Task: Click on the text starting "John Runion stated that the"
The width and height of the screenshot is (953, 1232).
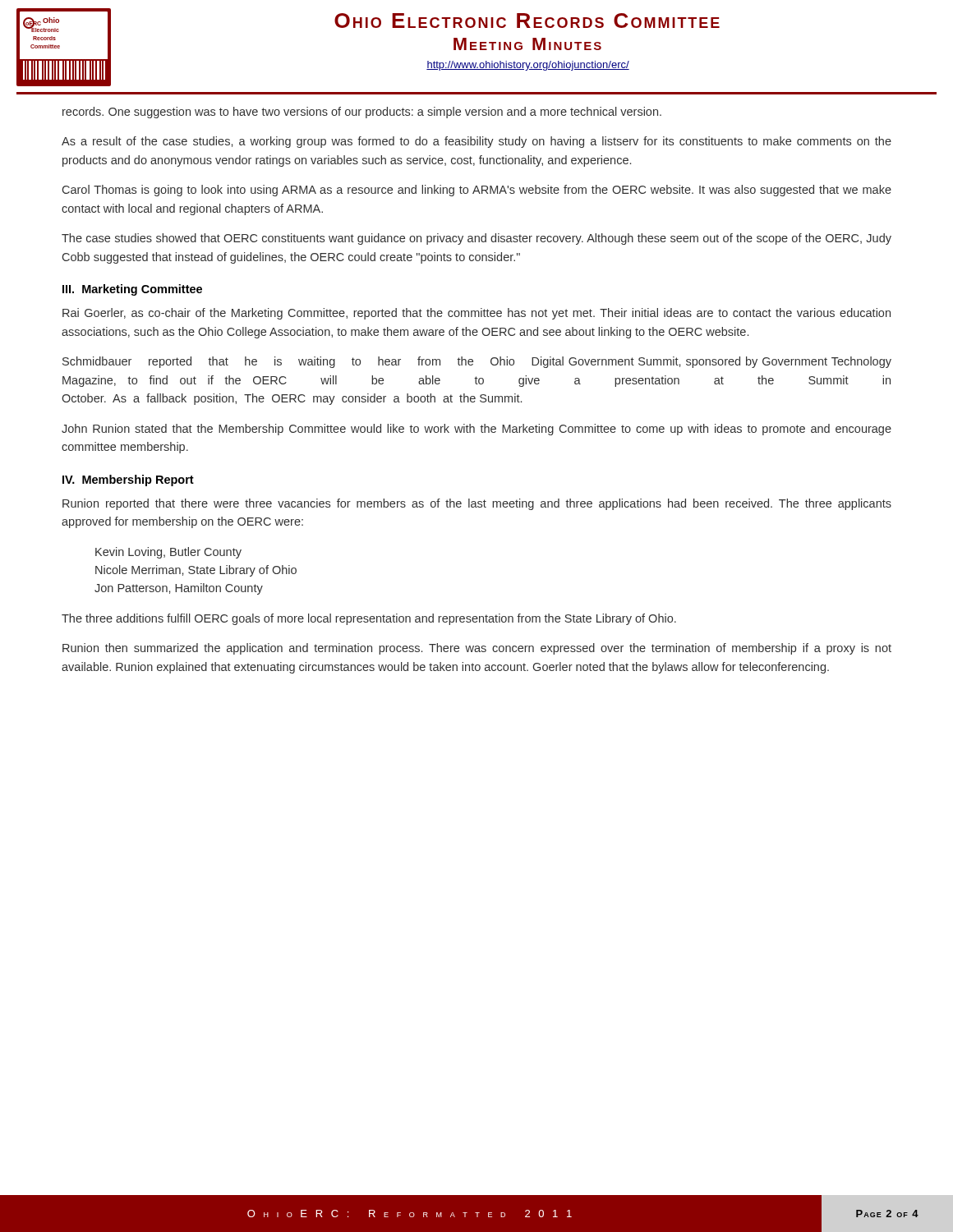Action: [476, 438]
